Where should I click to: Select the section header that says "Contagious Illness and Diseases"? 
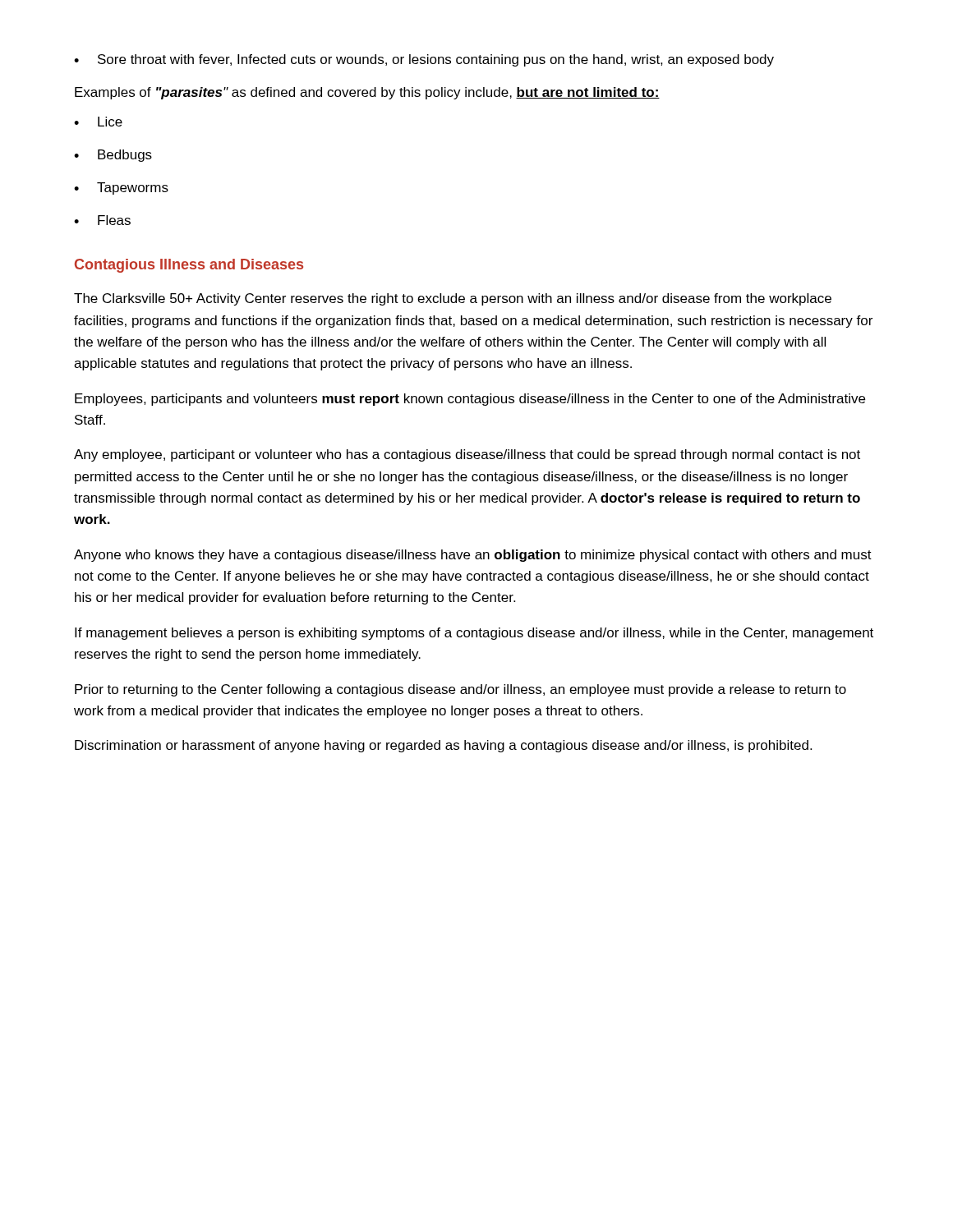[189, 265]
